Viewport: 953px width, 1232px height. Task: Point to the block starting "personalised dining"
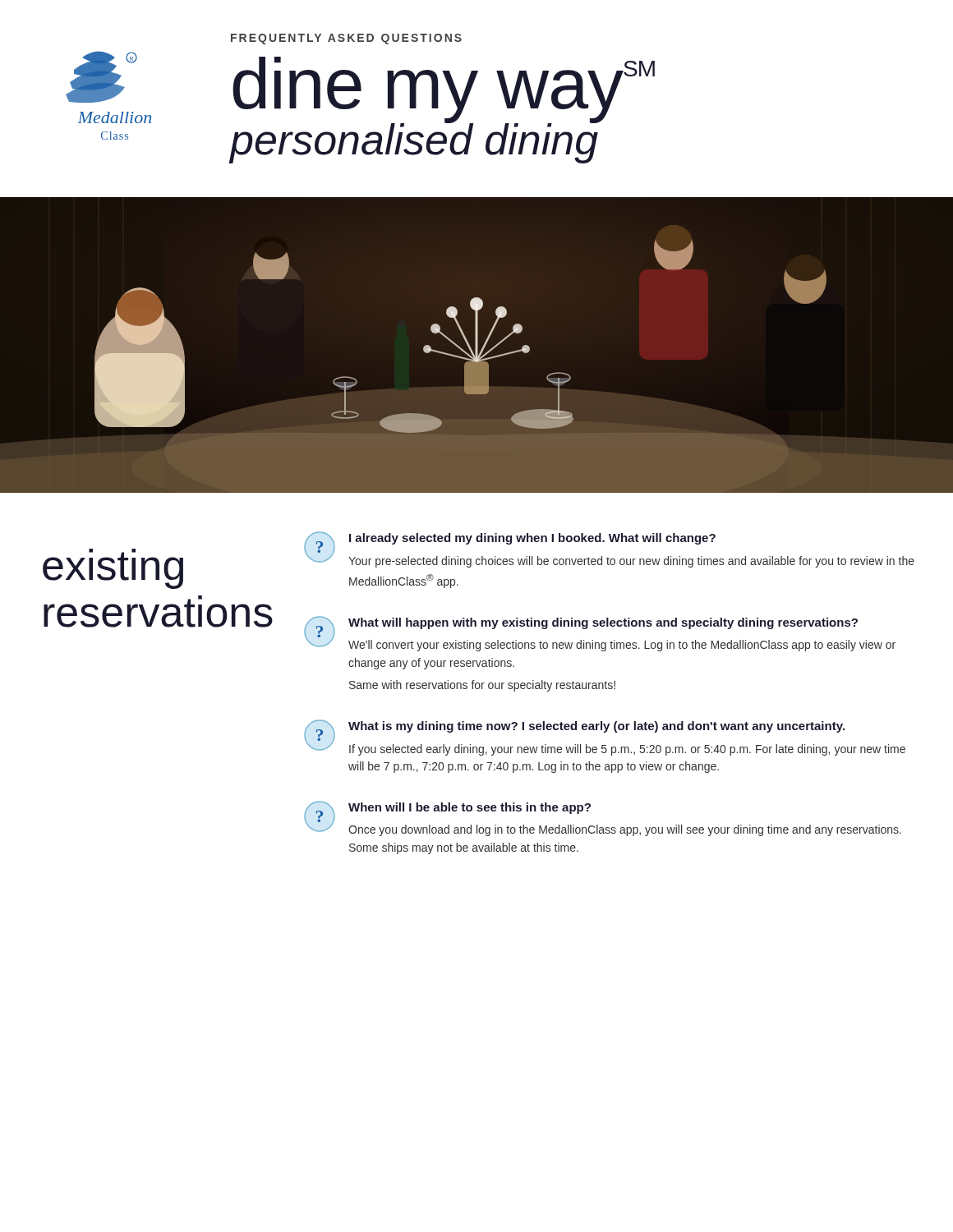click(x=414, y=140)
